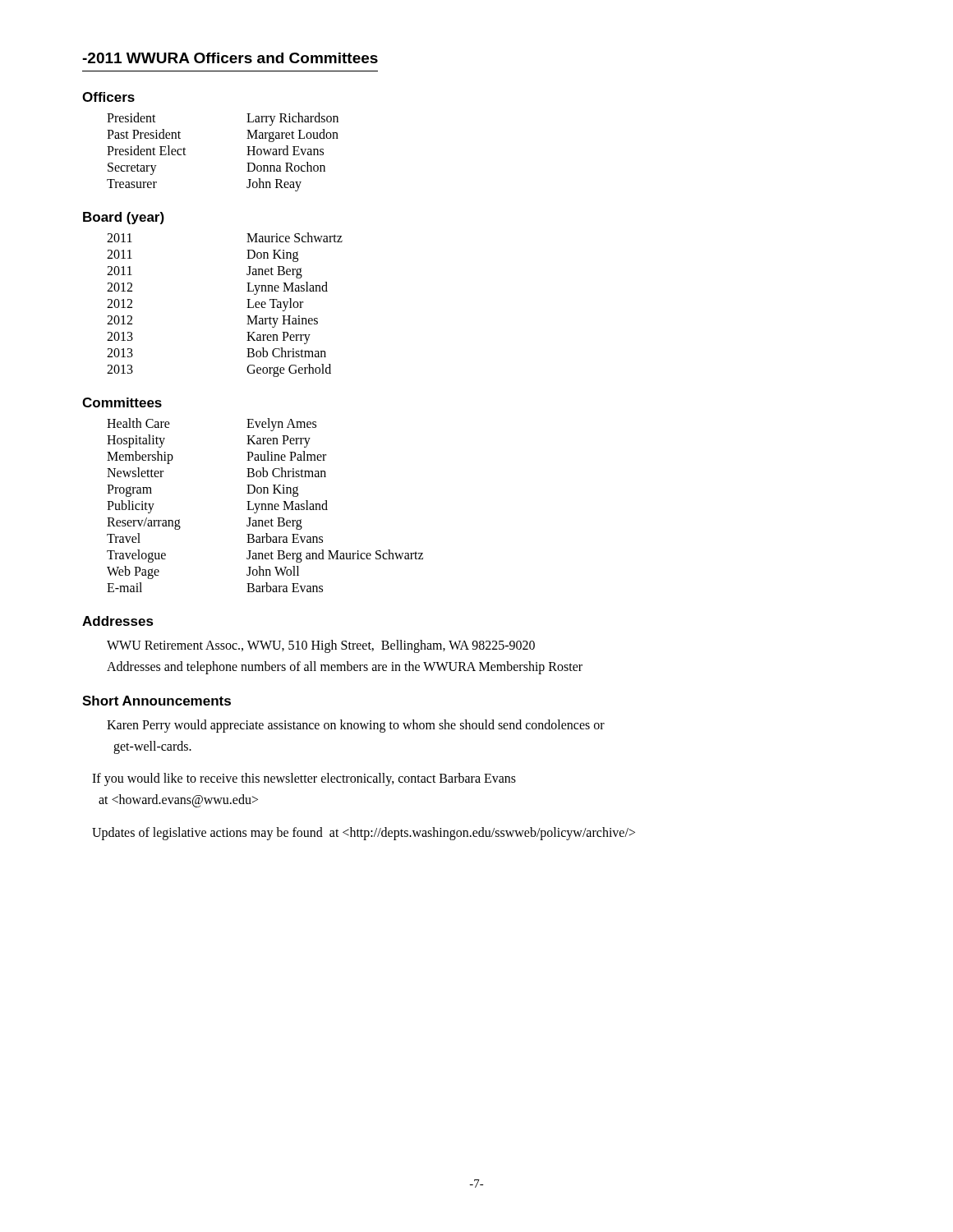Image resolution: width=953 pixels, height=1232 pixels.
Task: Select the text block that reads "Karen Perry would appreciate"
Action: click(x=356, y=736)
